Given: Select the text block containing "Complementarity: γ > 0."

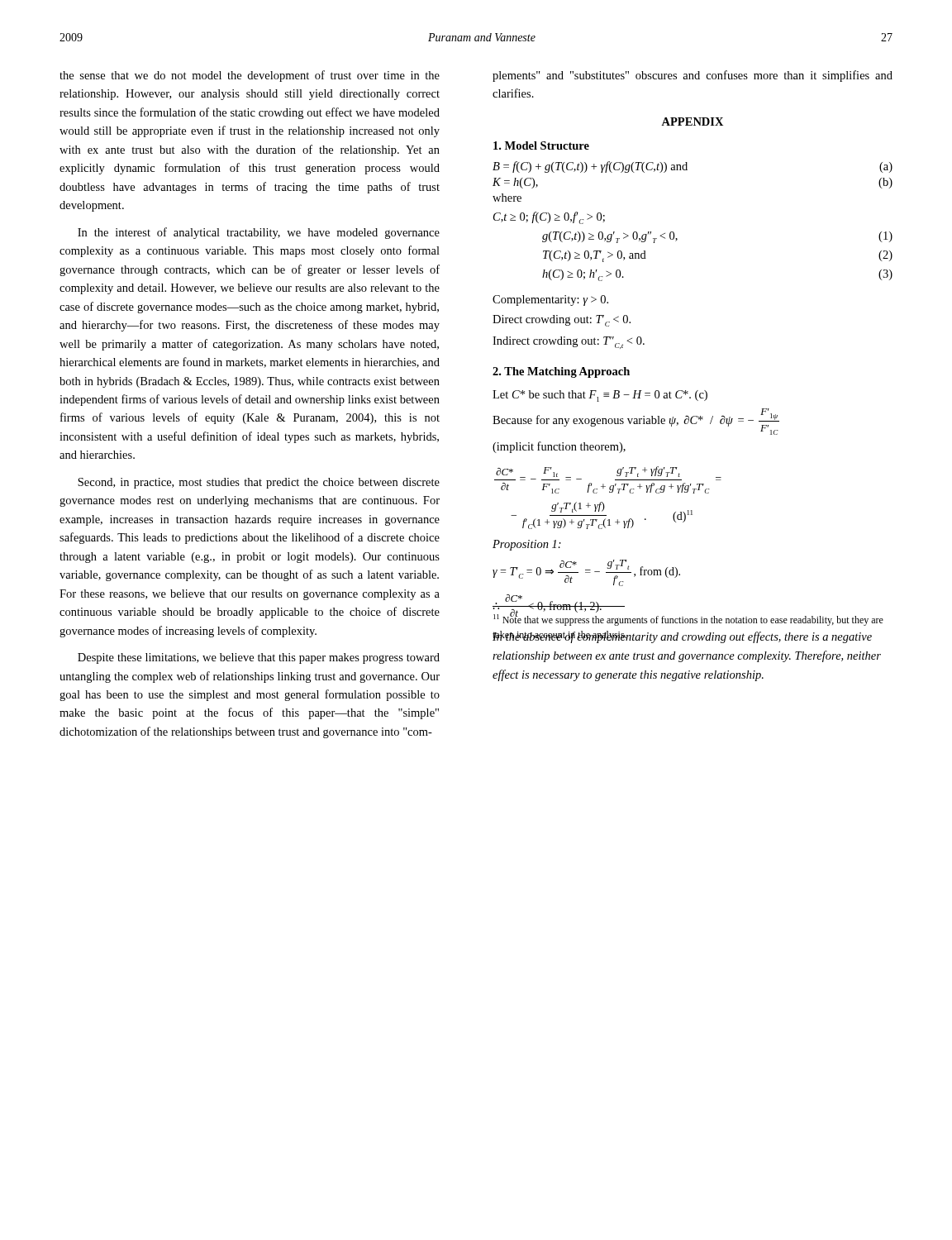Looking at the screenshot, I should pos(569,321).
